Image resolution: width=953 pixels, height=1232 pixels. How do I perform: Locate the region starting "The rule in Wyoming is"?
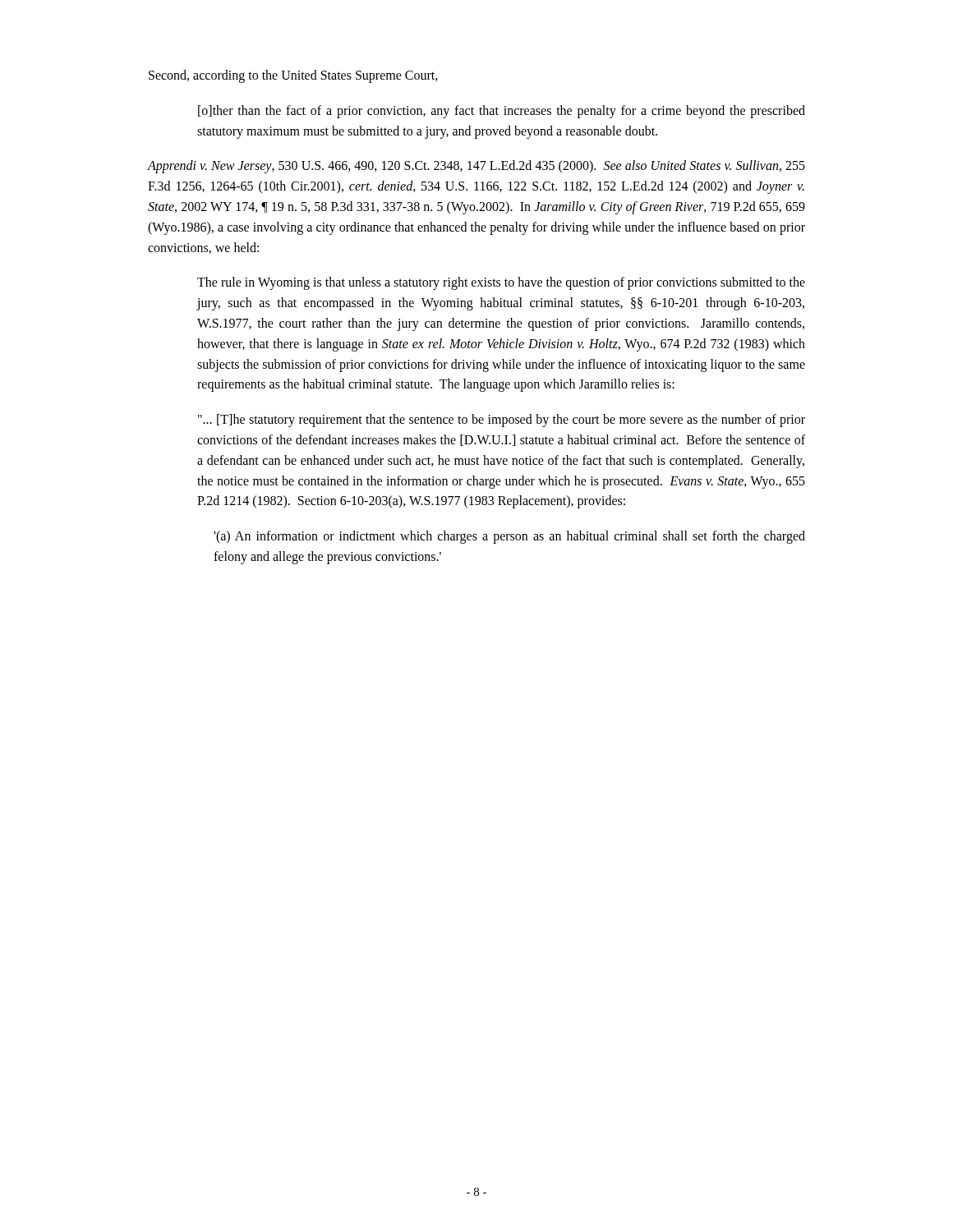click(x=501, y=333)
